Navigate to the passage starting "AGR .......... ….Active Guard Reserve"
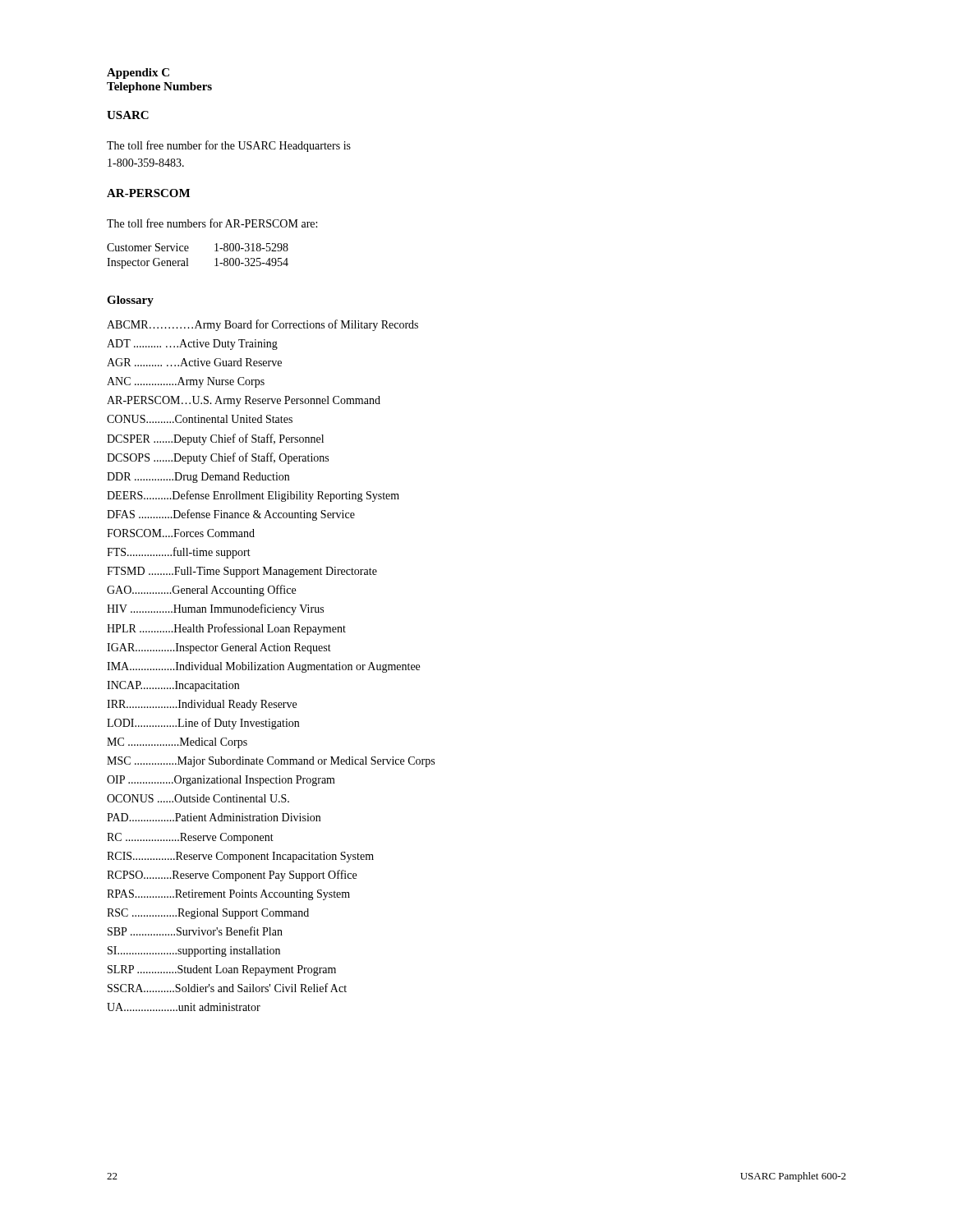This screenshot has width=953, height=1232. tap(195, 363)
